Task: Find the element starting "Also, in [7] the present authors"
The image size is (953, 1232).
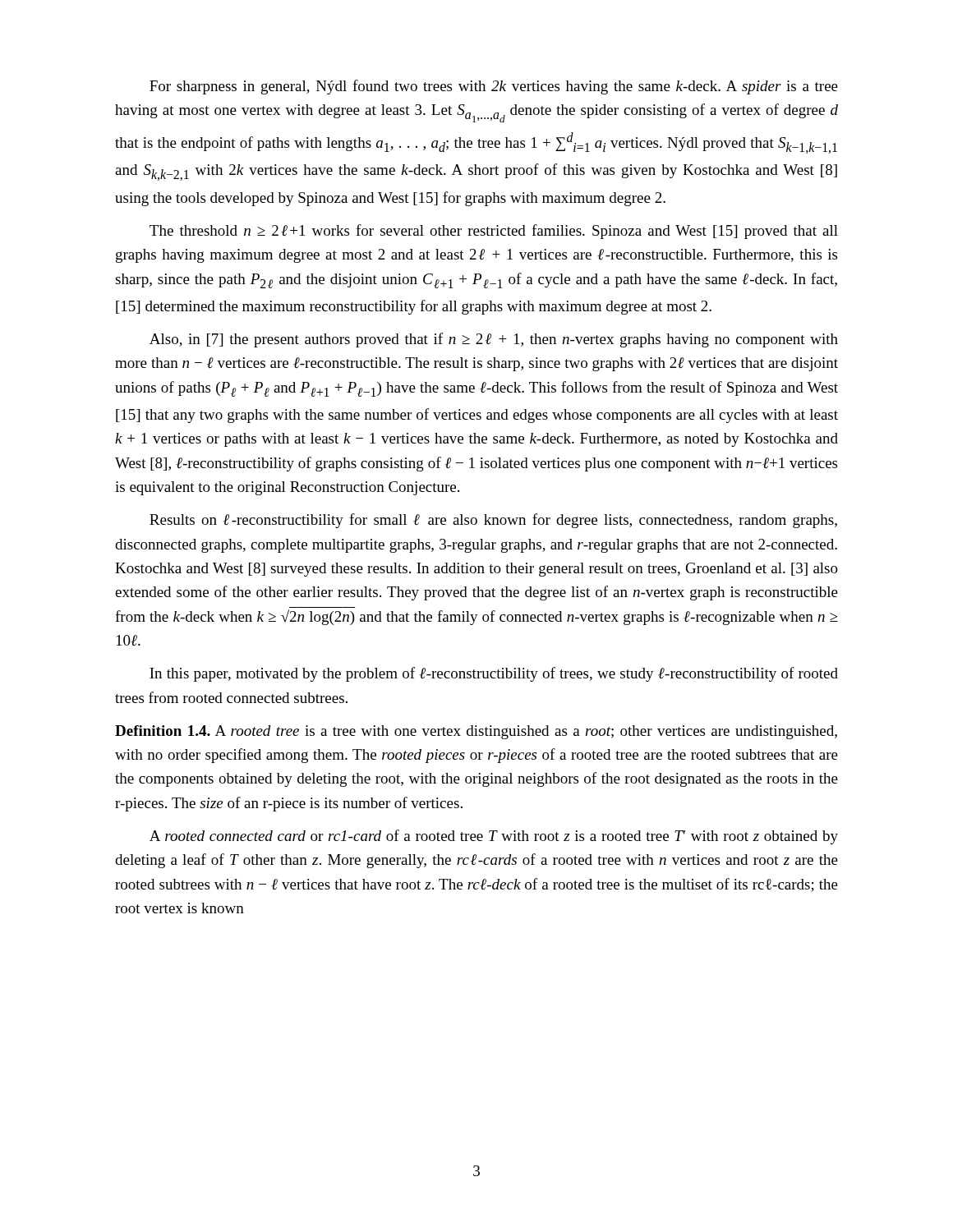Action: [476, 413]
